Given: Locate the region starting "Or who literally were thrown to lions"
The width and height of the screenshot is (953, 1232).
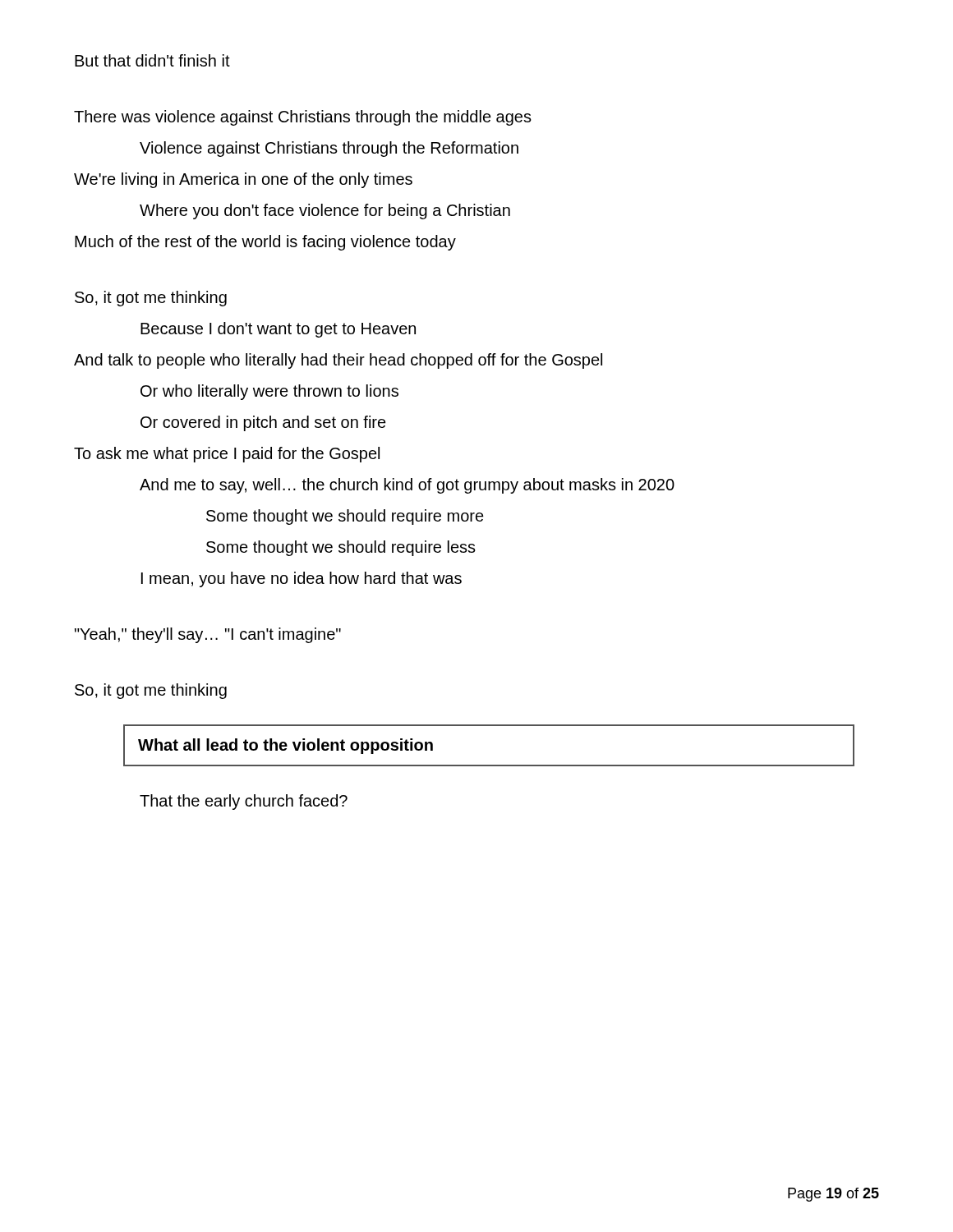Looking at the screenshot, I should [269, 391].
